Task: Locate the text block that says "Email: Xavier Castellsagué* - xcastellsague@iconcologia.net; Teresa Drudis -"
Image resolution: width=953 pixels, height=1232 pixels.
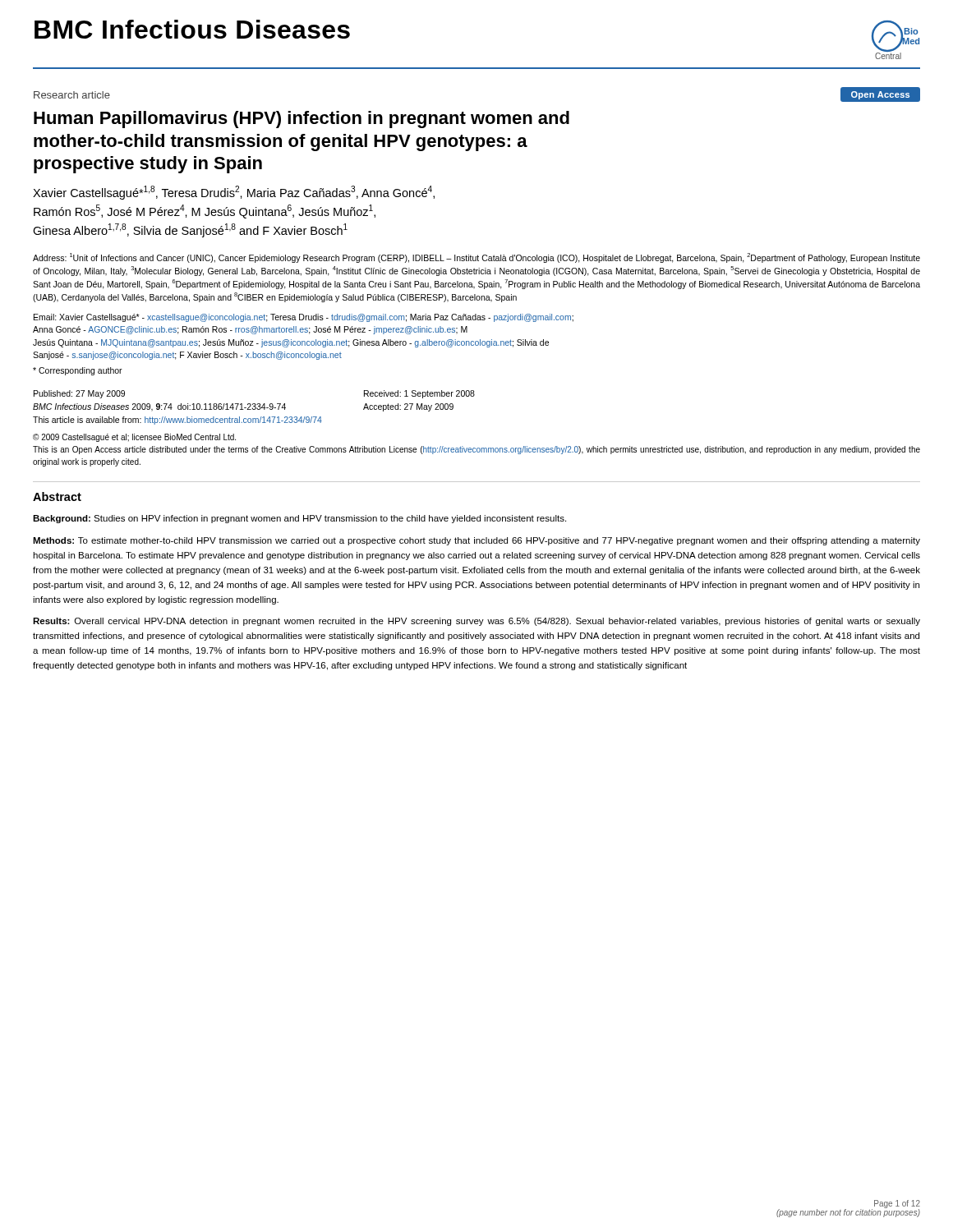Action: tap(303, 336)
